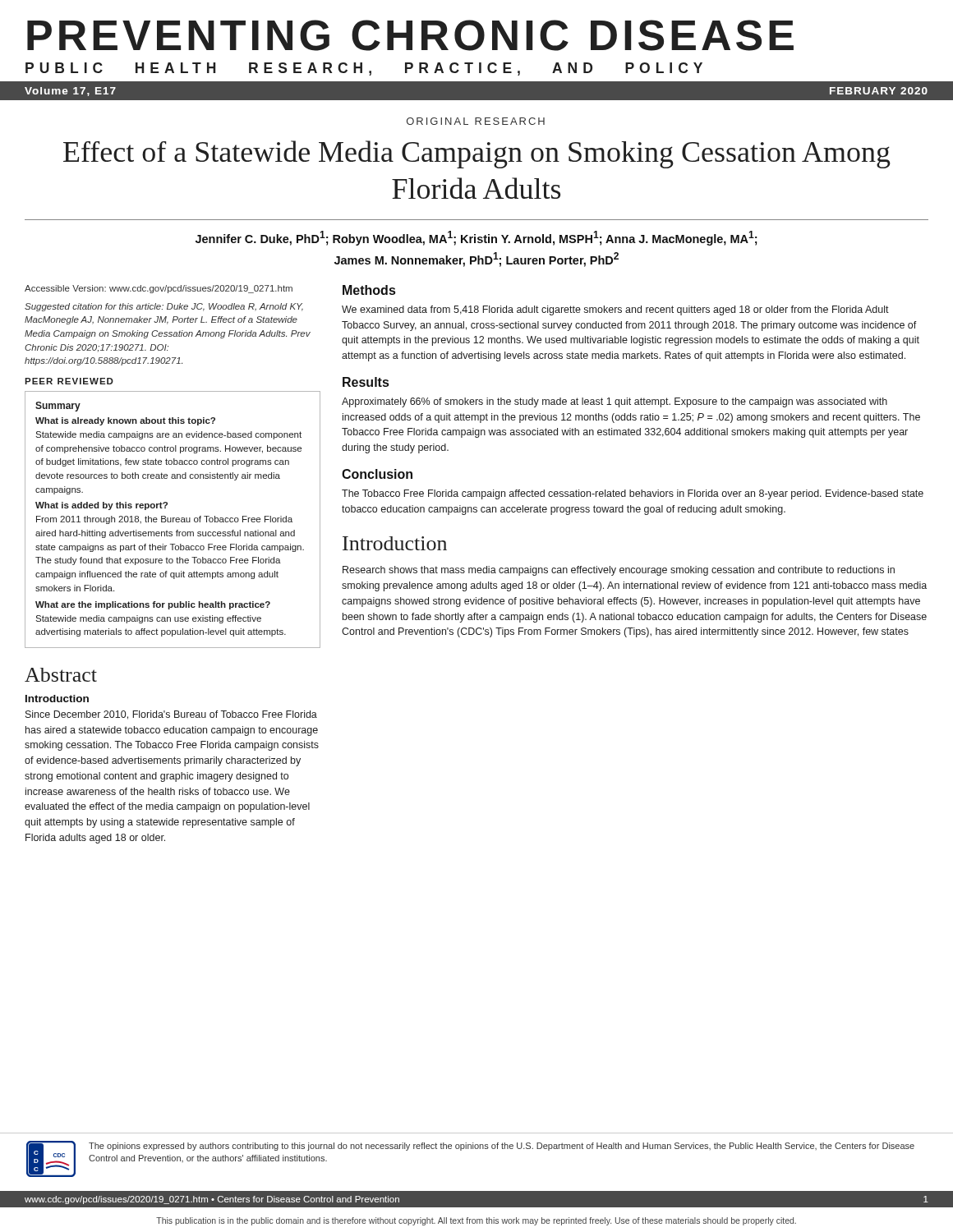Find the block on this page that starts "Suggested citation for this"
The width and height of the screenshot is (953, 1232).
167,334
